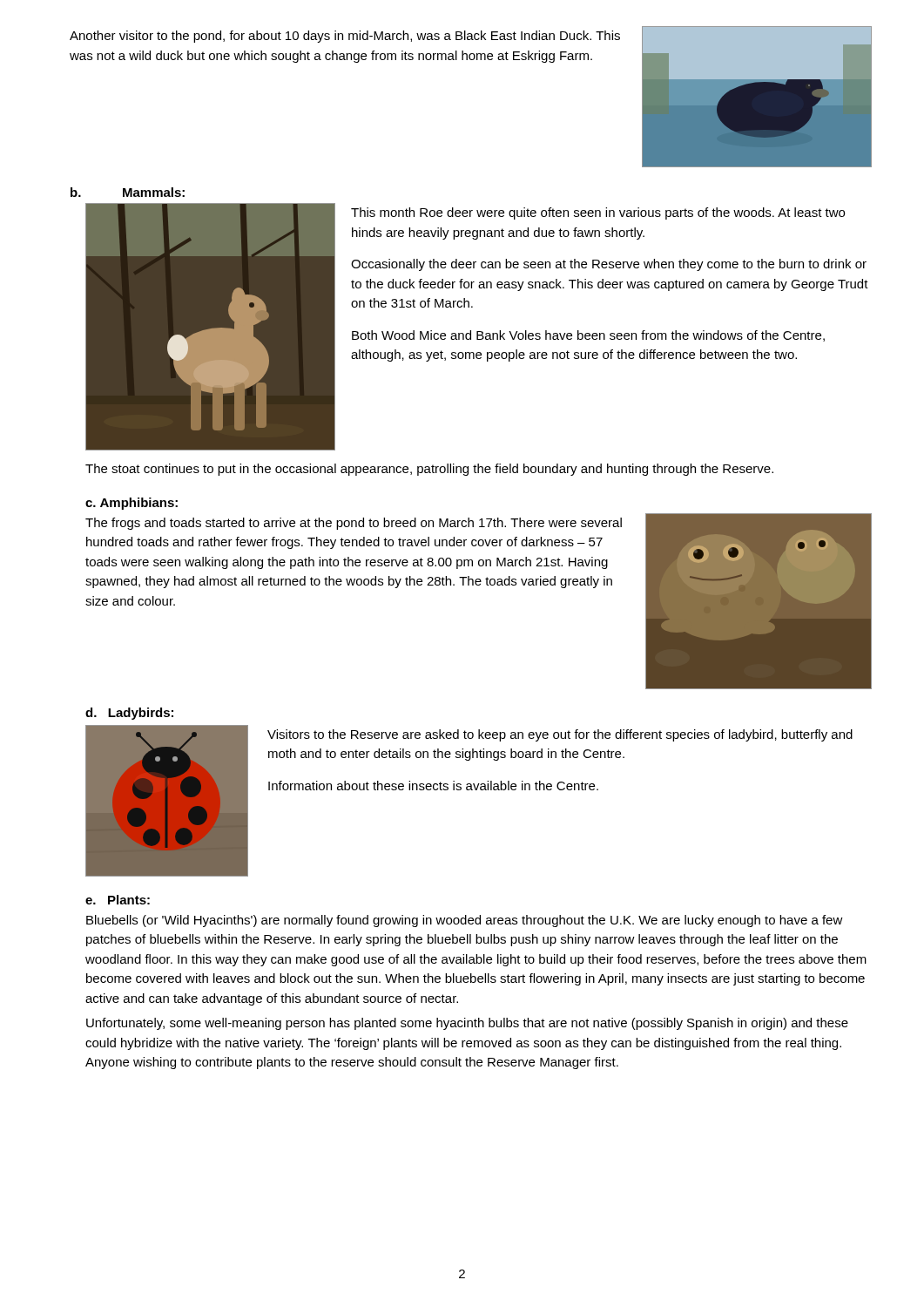This screenshot has width=924, height=1307.
Task: Select the text block with the text "Unfortunately, some well-meaning person has planted some"
Action: pyautogui.click(x=467, y=1042)
